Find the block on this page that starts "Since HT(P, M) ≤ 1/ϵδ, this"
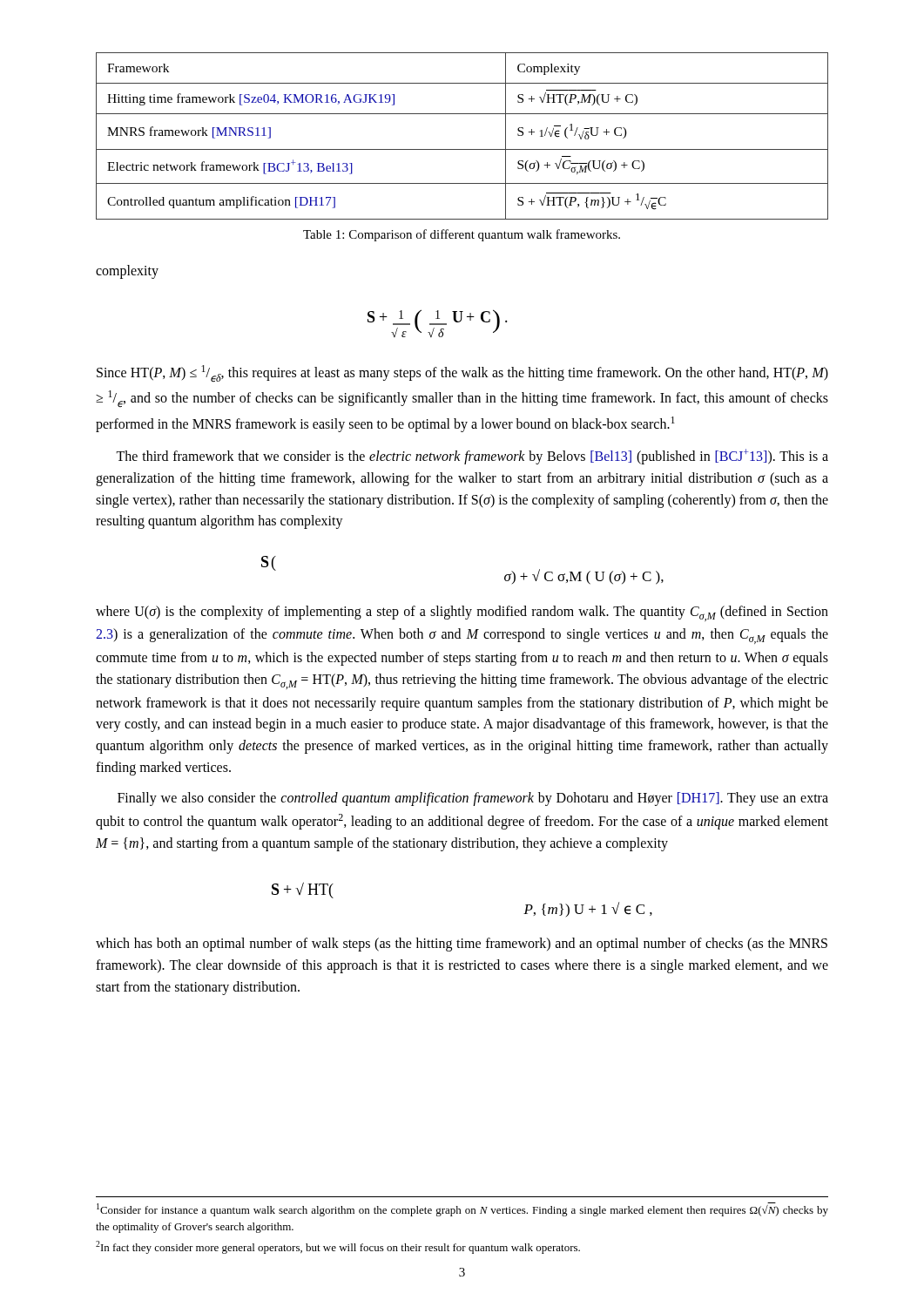Viewport: 924px width, 1307px height. pos(462,397)
